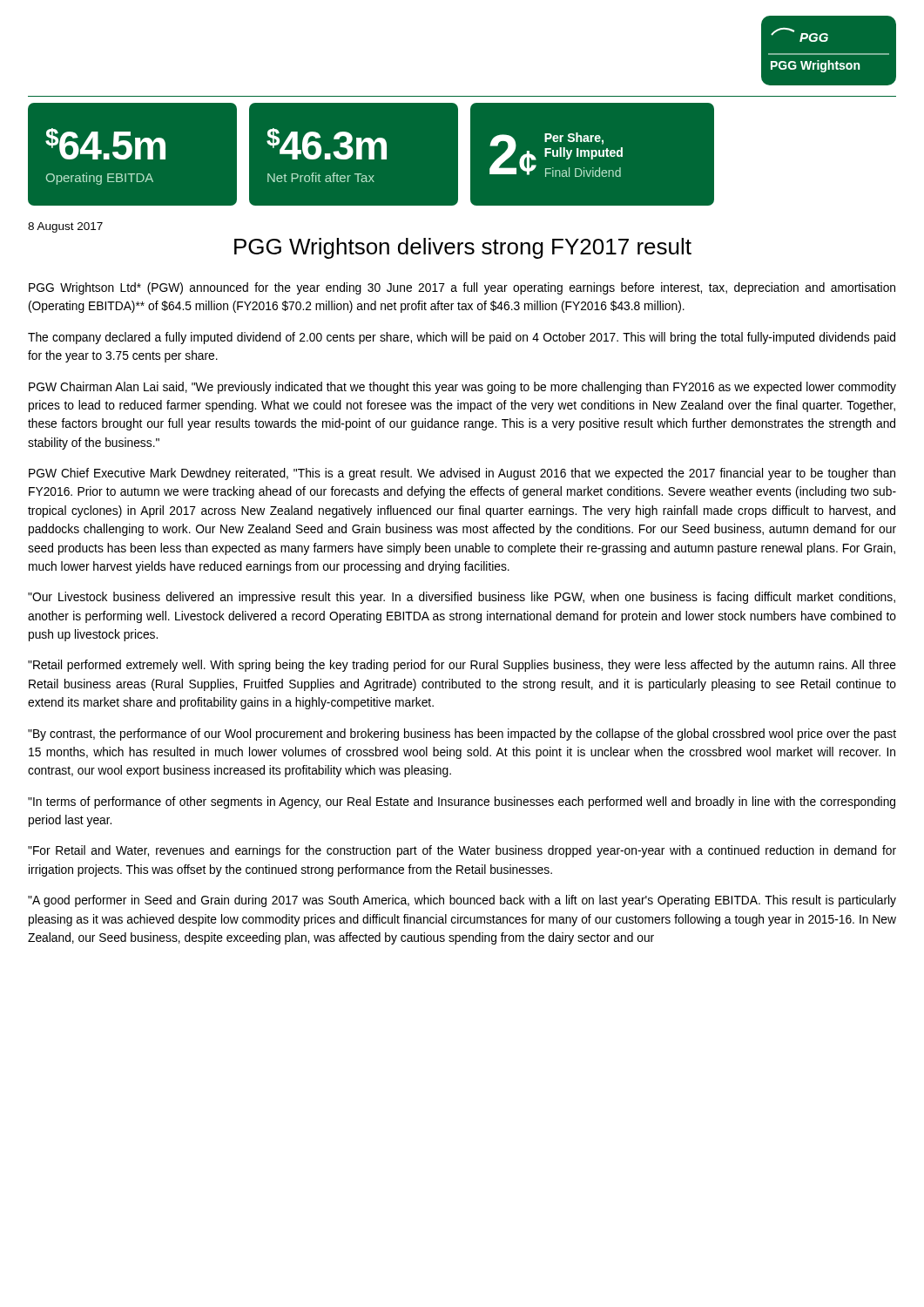
Task: Point to the region starting "PGG Wrightson Ltd* (PGW) announced"
Action: (462, 297)
